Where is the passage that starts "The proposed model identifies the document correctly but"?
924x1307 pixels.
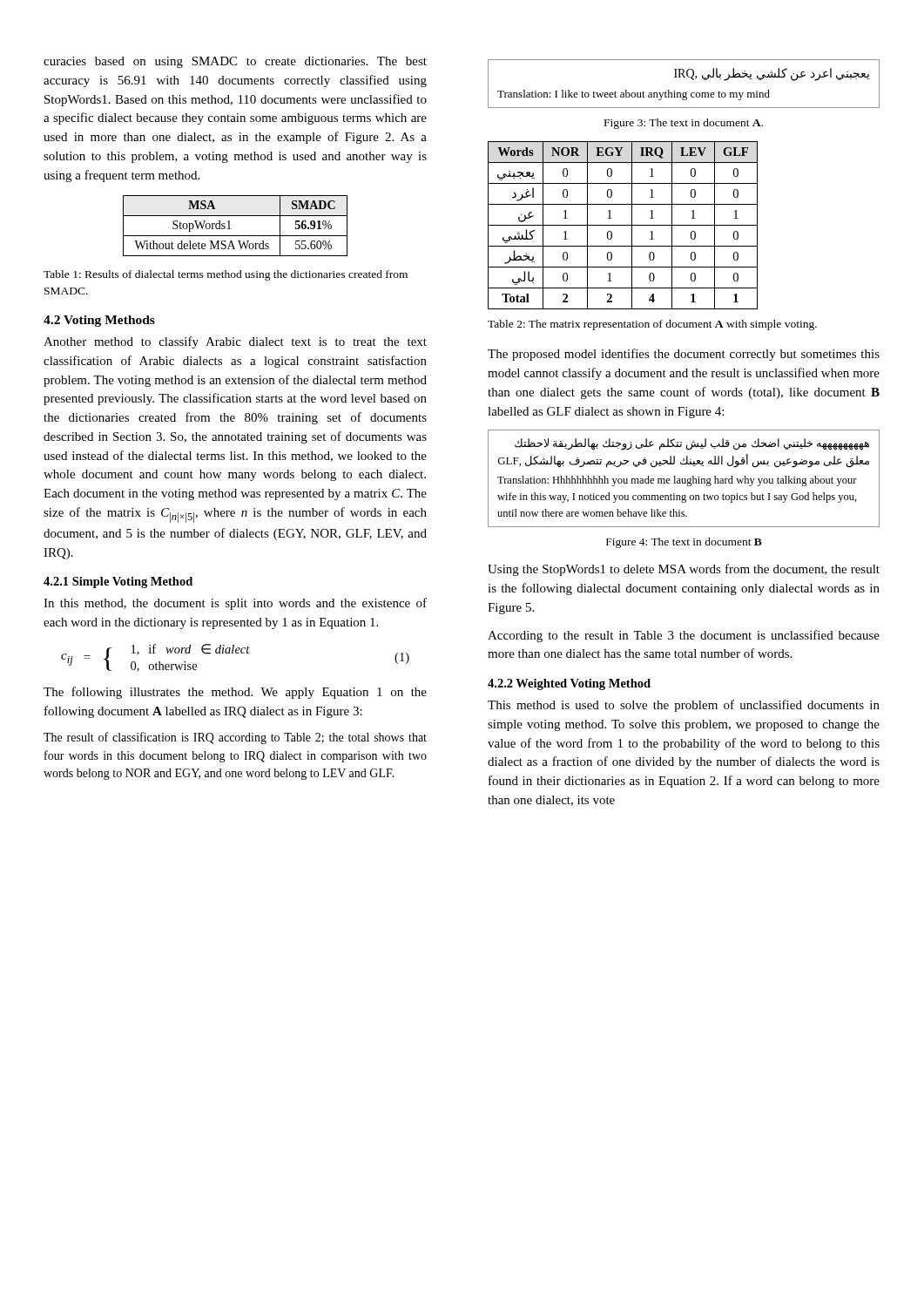click(x=684, y=383)
